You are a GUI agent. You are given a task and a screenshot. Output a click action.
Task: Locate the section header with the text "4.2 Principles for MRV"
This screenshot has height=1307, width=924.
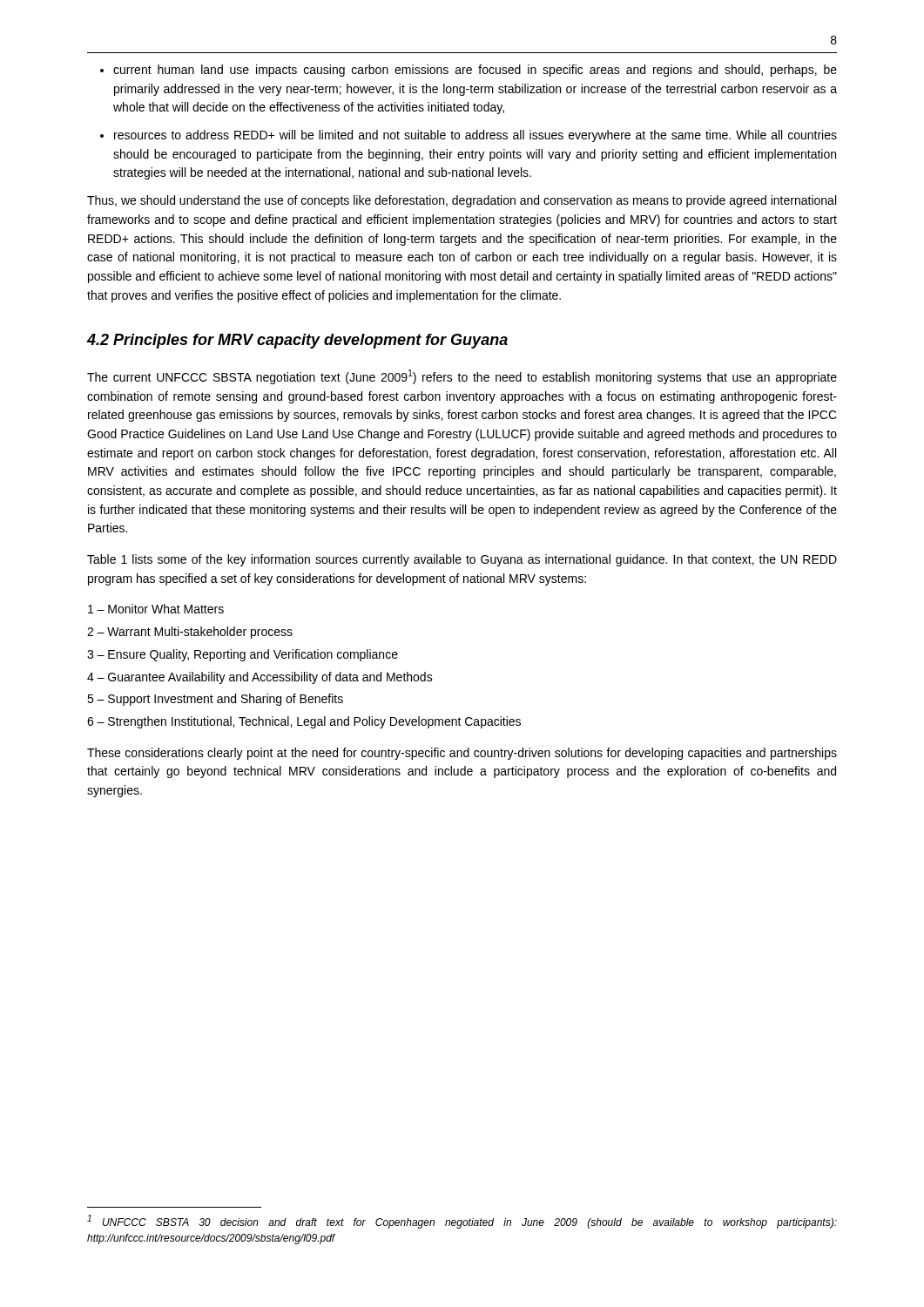297,340
